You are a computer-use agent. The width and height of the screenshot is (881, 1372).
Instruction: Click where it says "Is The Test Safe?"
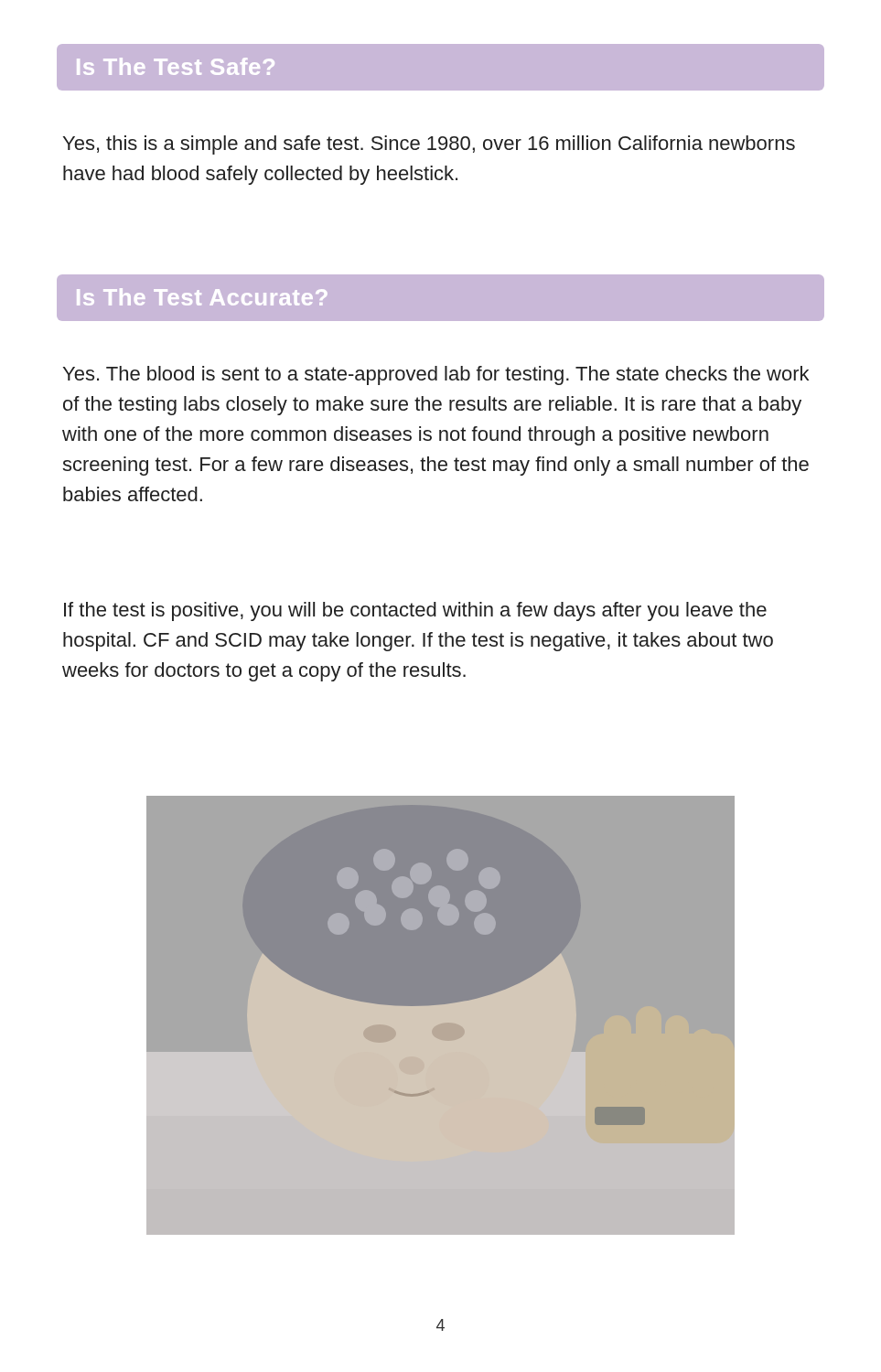tap(176, 66)
